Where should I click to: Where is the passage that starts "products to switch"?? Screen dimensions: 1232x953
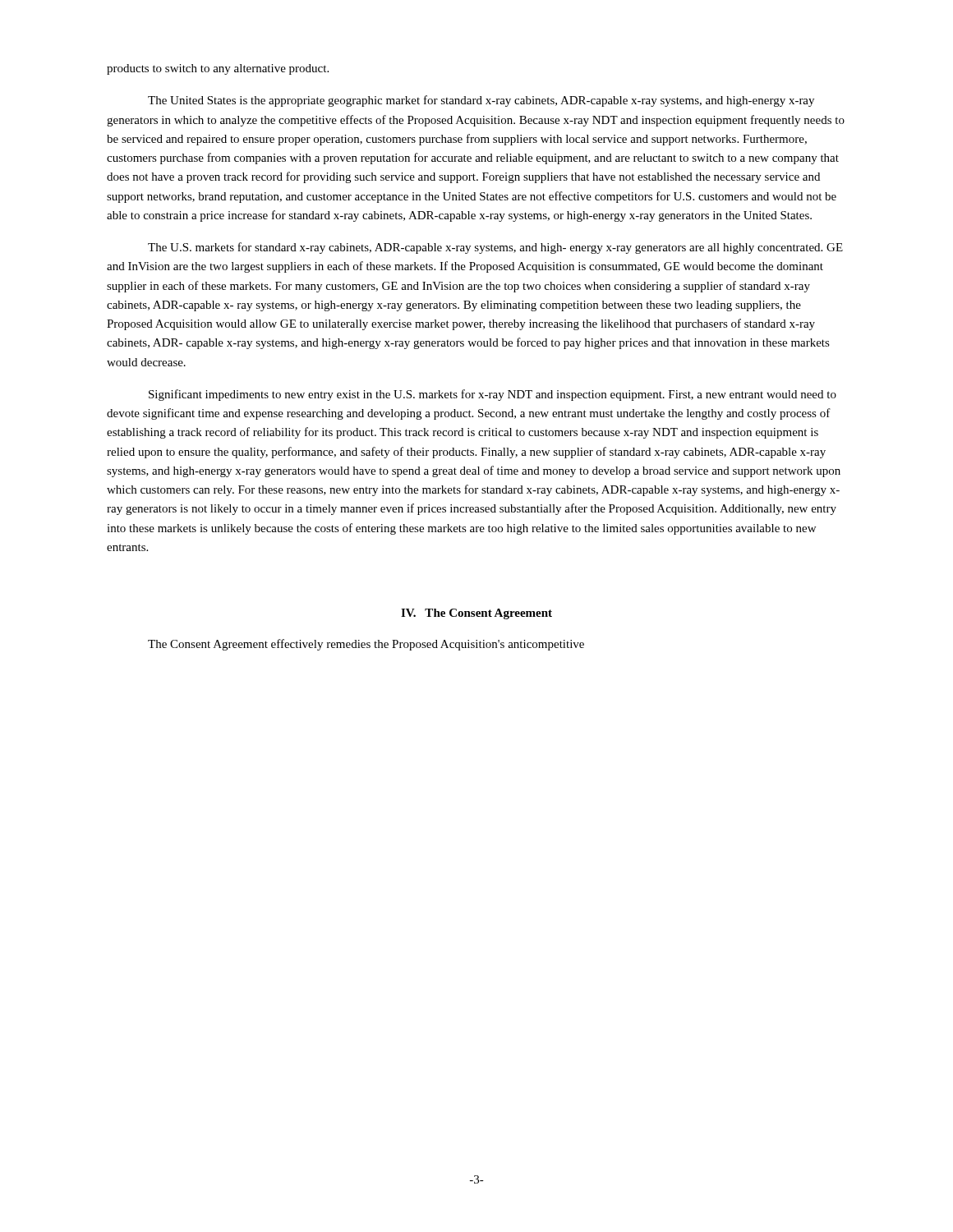[218, 69]
